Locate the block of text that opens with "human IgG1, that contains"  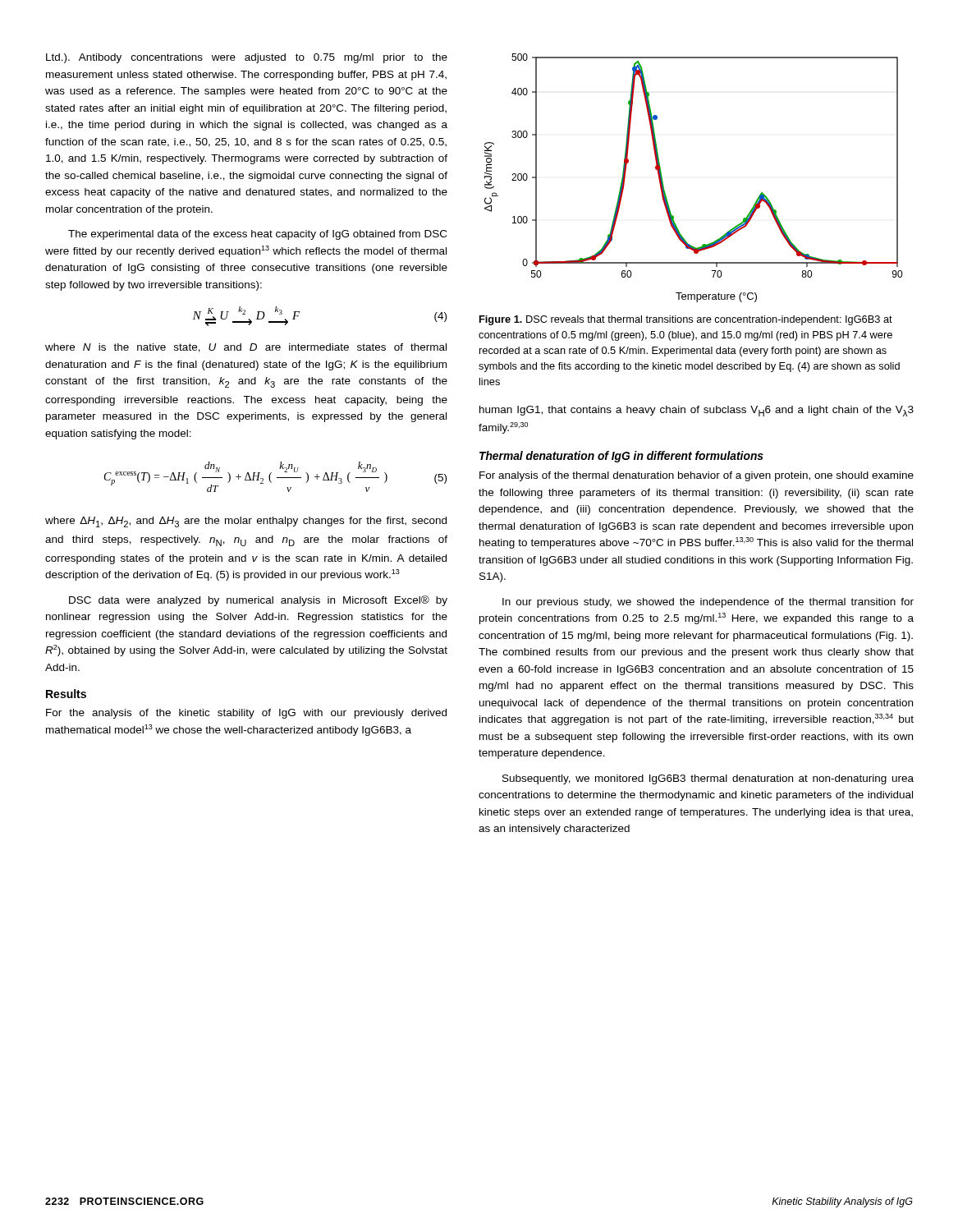[696, 419]
